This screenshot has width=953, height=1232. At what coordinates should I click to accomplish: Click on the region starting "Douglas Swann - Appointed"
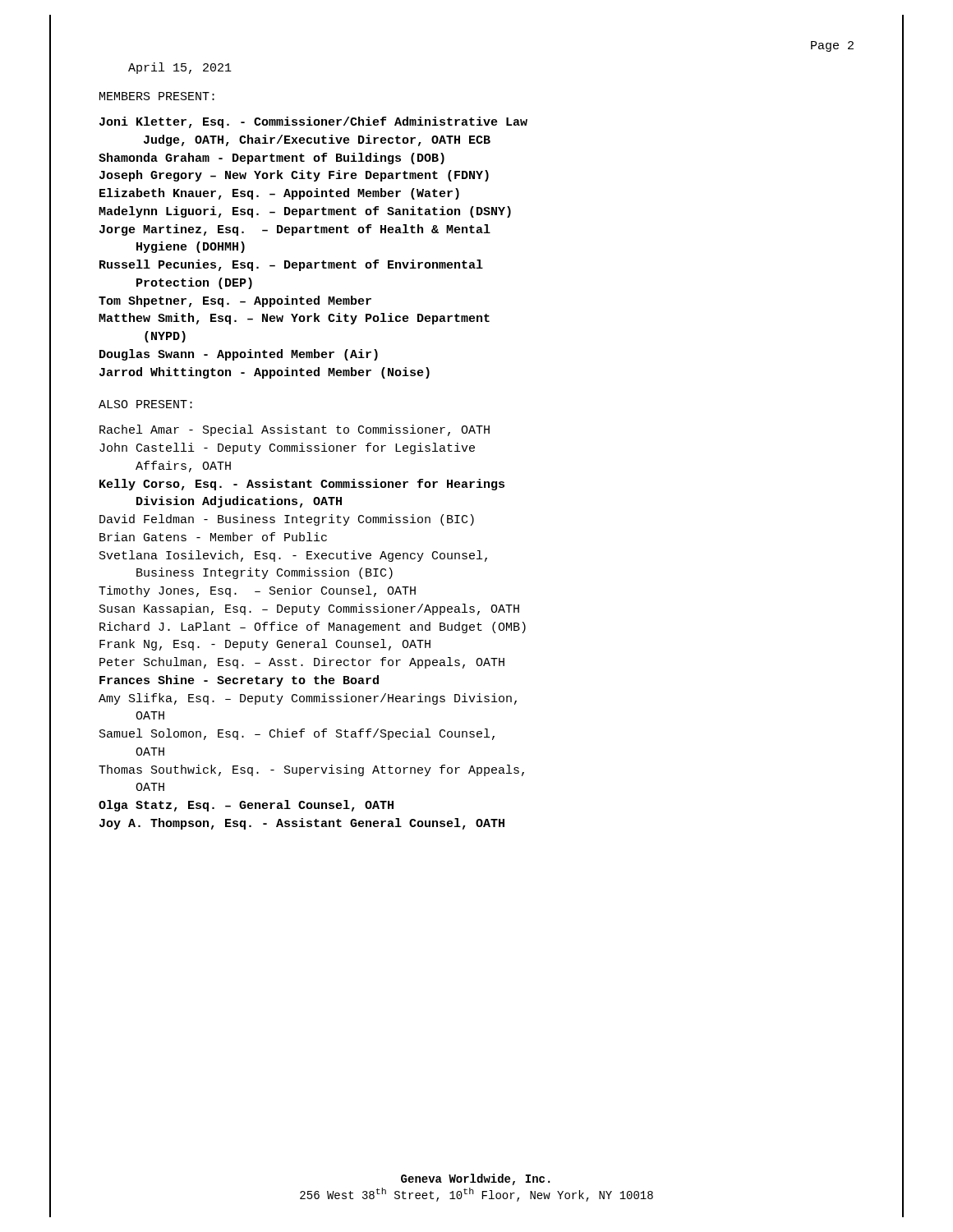pos(239,355)
